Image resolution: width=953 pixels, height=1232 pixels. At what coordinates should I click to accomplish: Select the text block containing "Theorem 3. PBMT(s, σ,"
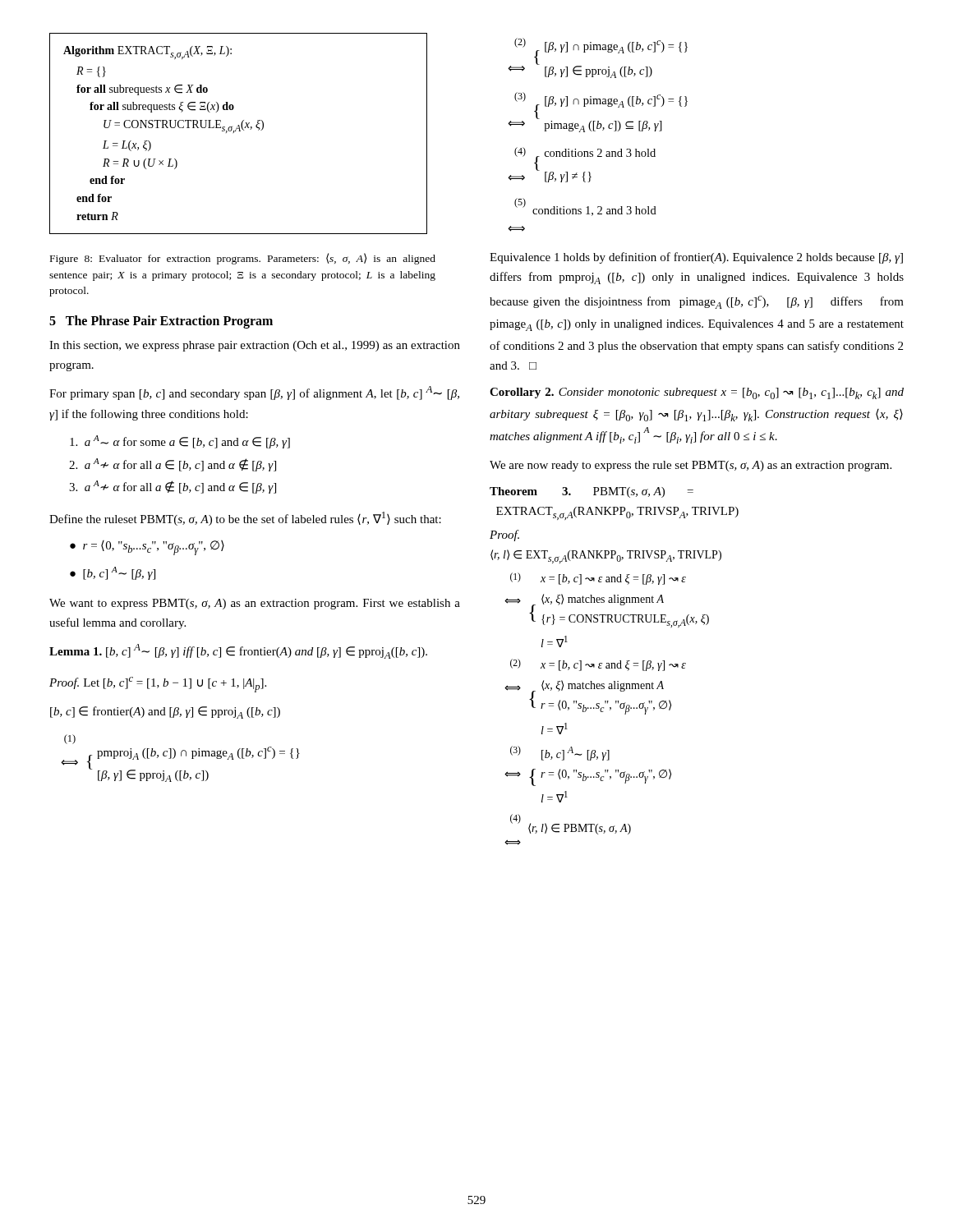pos(614,502)
